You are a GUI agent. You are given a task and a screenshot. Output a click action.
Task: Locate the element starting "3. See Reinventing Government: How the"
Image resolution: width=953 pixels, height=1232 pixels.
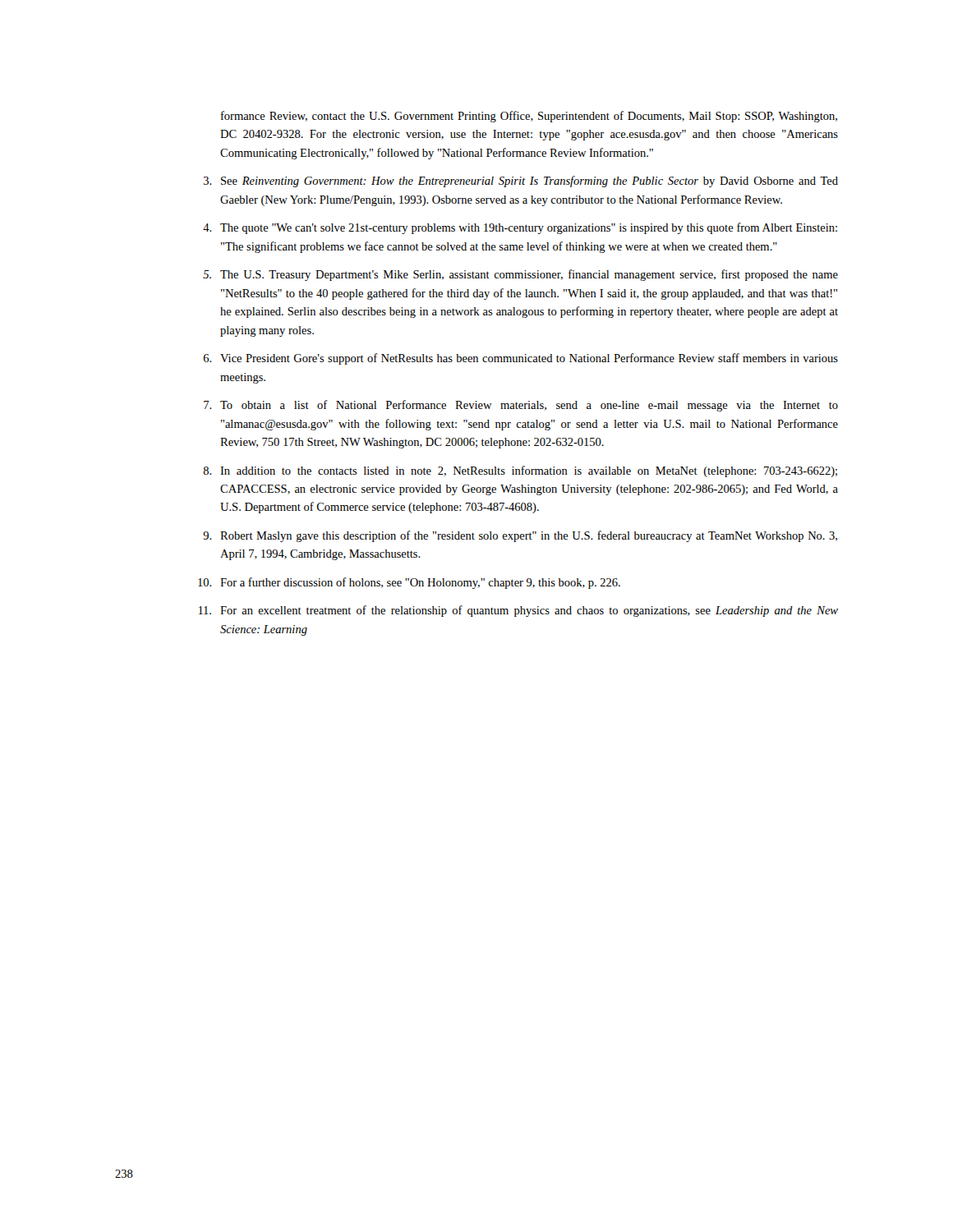click(x=509, y=190)
